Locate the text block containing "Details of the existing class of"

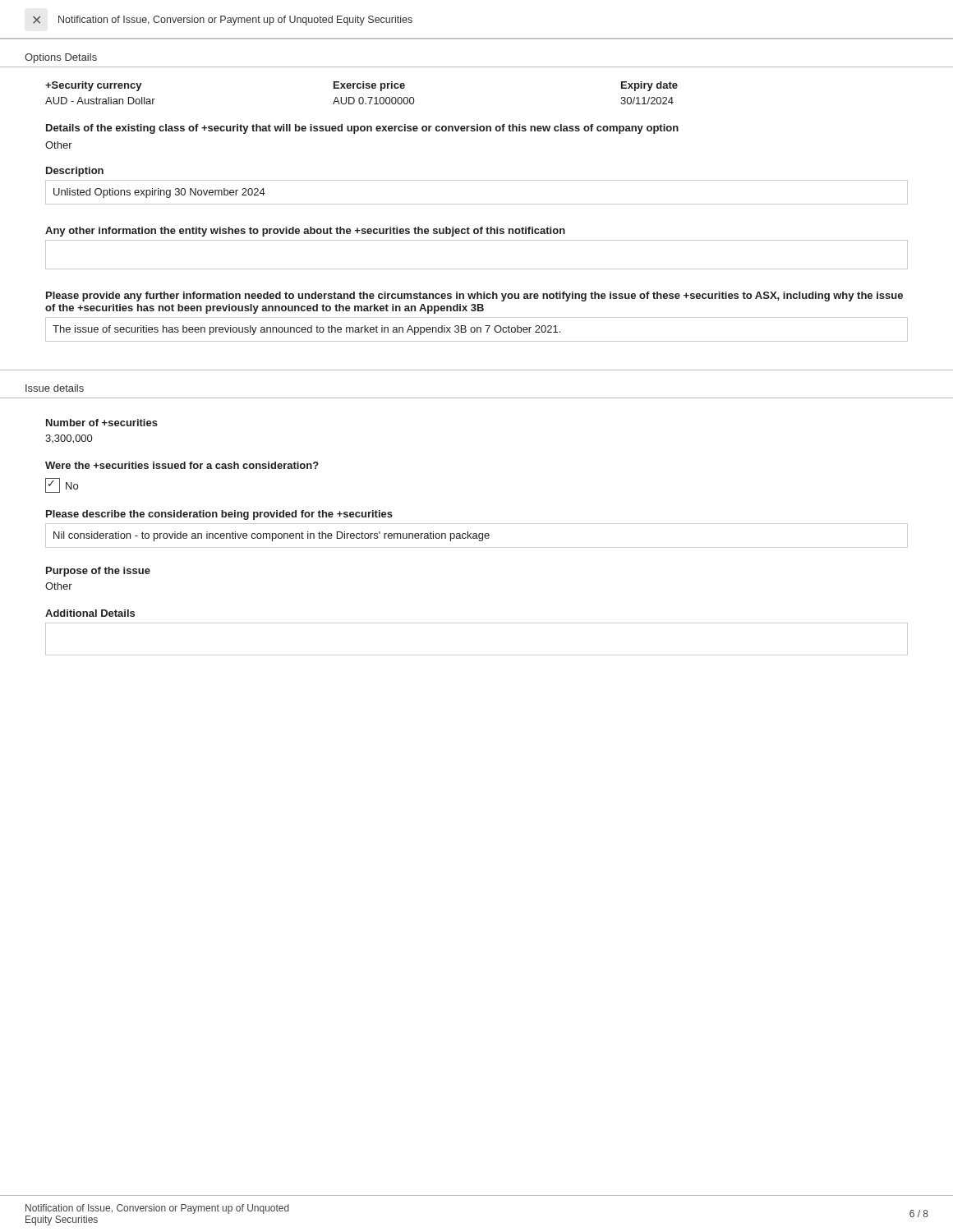click(362, 128)
